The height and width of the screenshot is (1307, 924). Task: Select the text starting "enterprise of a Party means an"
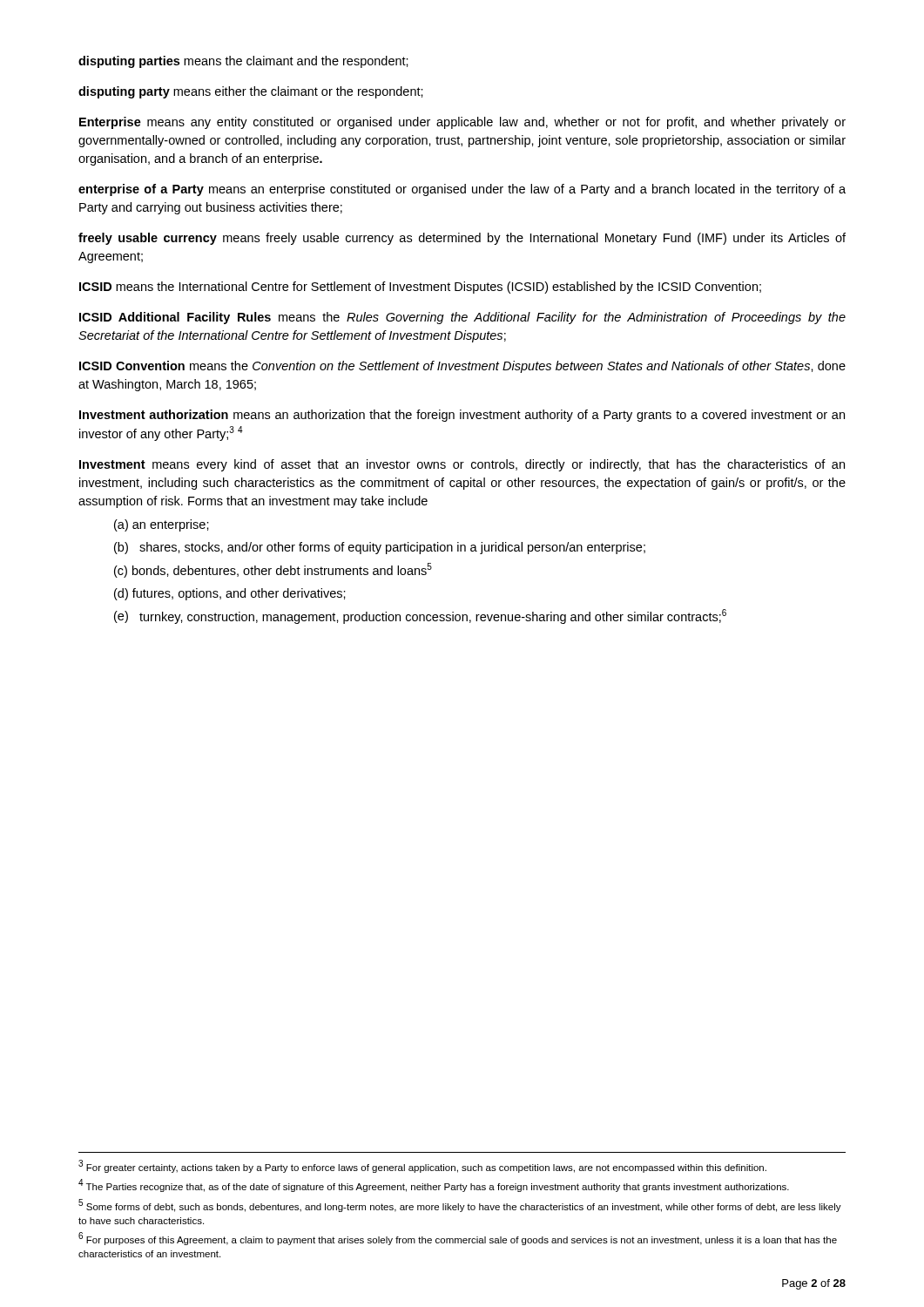point(462,199)
